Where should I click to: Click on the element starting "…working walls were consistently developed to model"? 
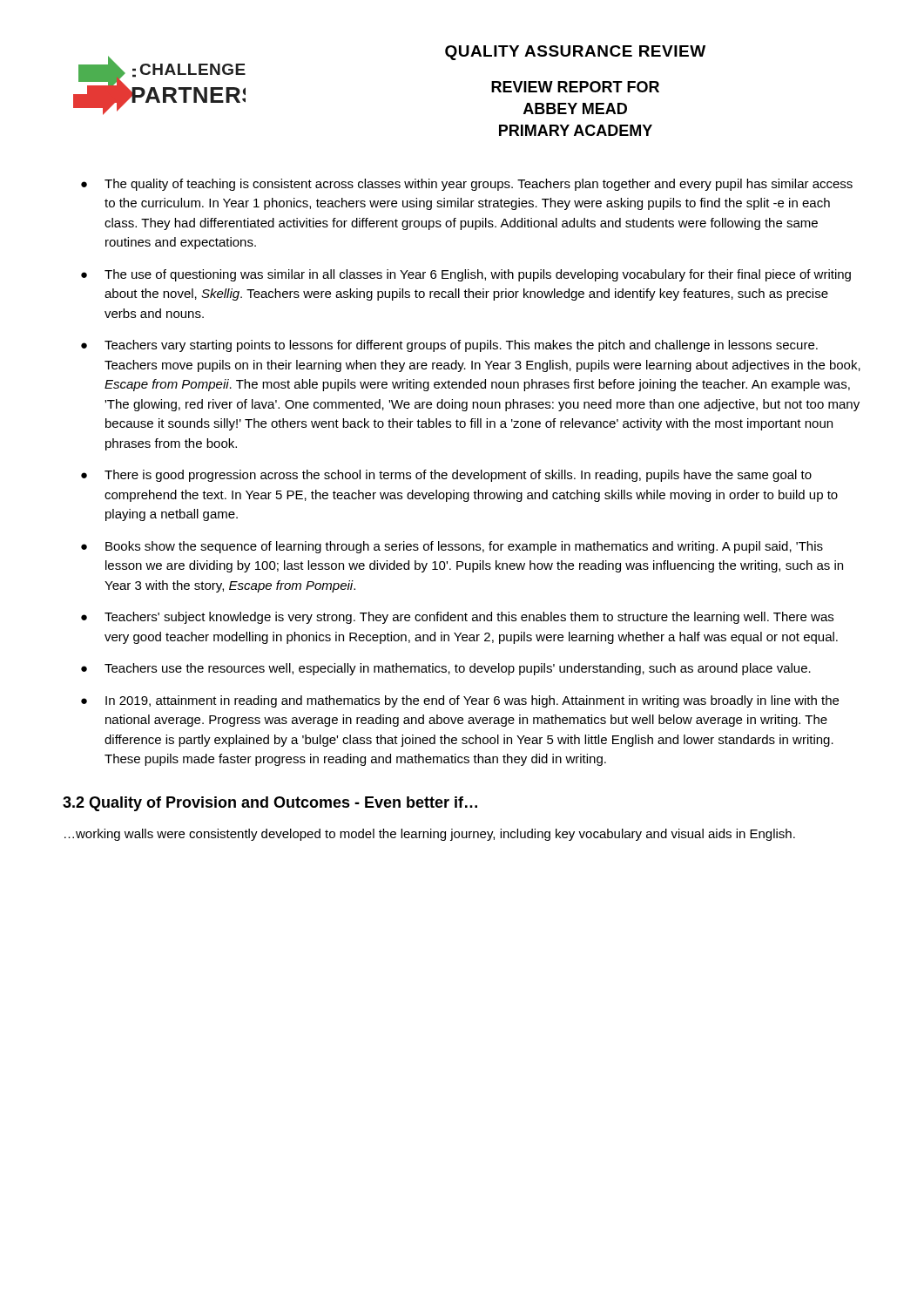(429, 833)
